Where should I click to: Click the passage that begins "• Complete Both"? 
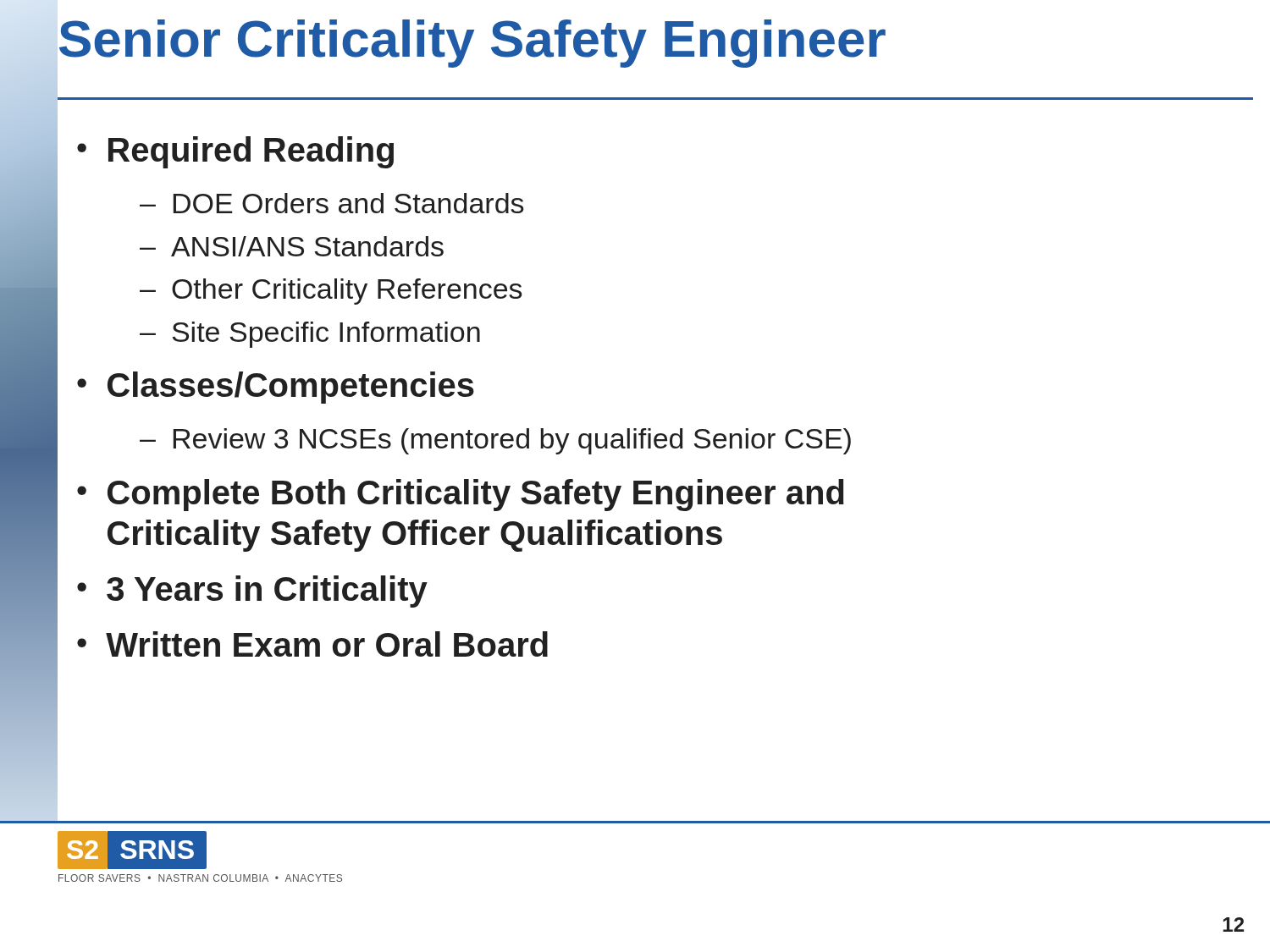461,512
